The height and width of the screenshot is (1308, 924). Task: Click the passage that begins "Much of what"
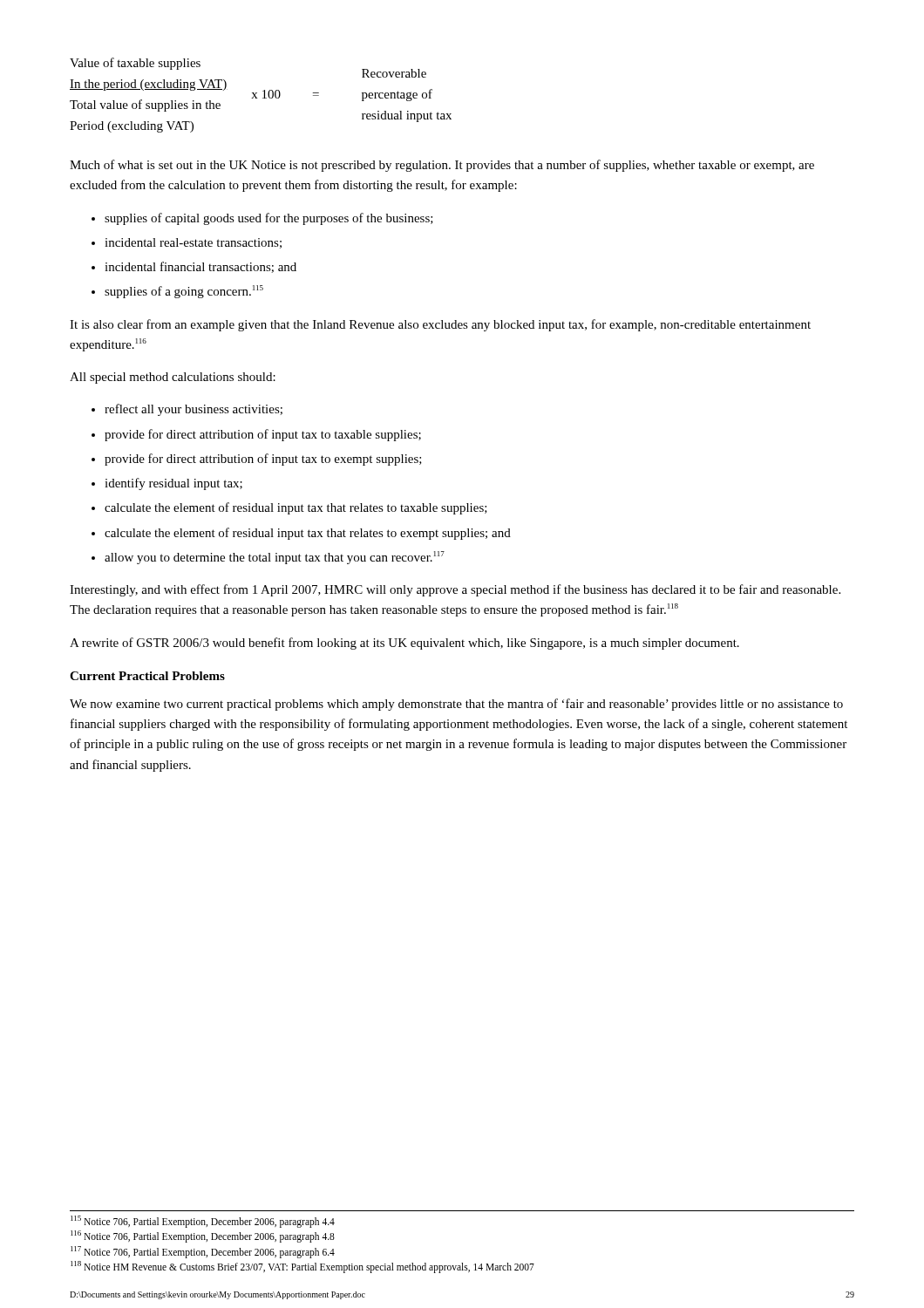point(462,176)
